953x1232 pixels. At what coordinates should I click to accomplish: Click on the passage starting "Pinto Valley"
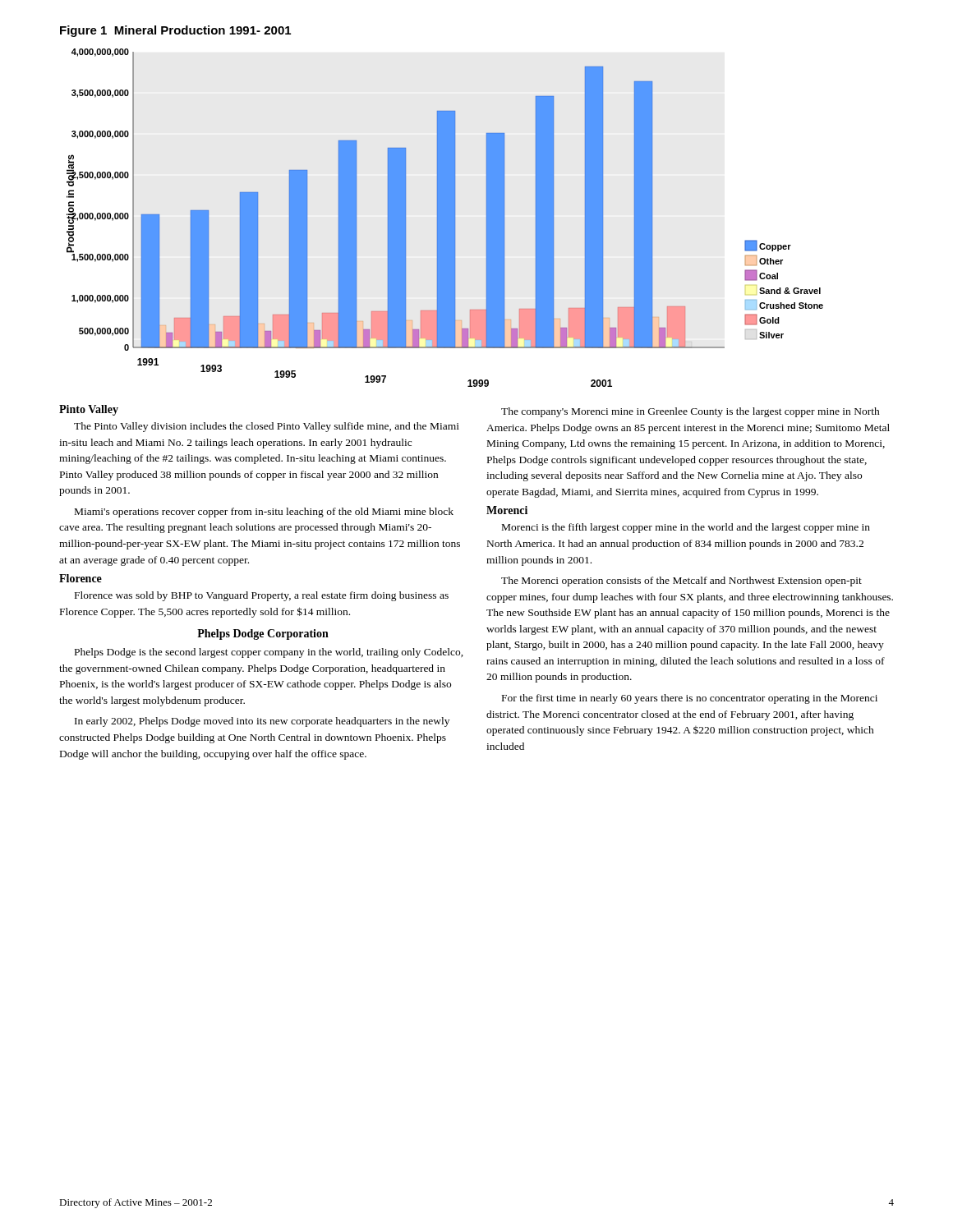89,409
